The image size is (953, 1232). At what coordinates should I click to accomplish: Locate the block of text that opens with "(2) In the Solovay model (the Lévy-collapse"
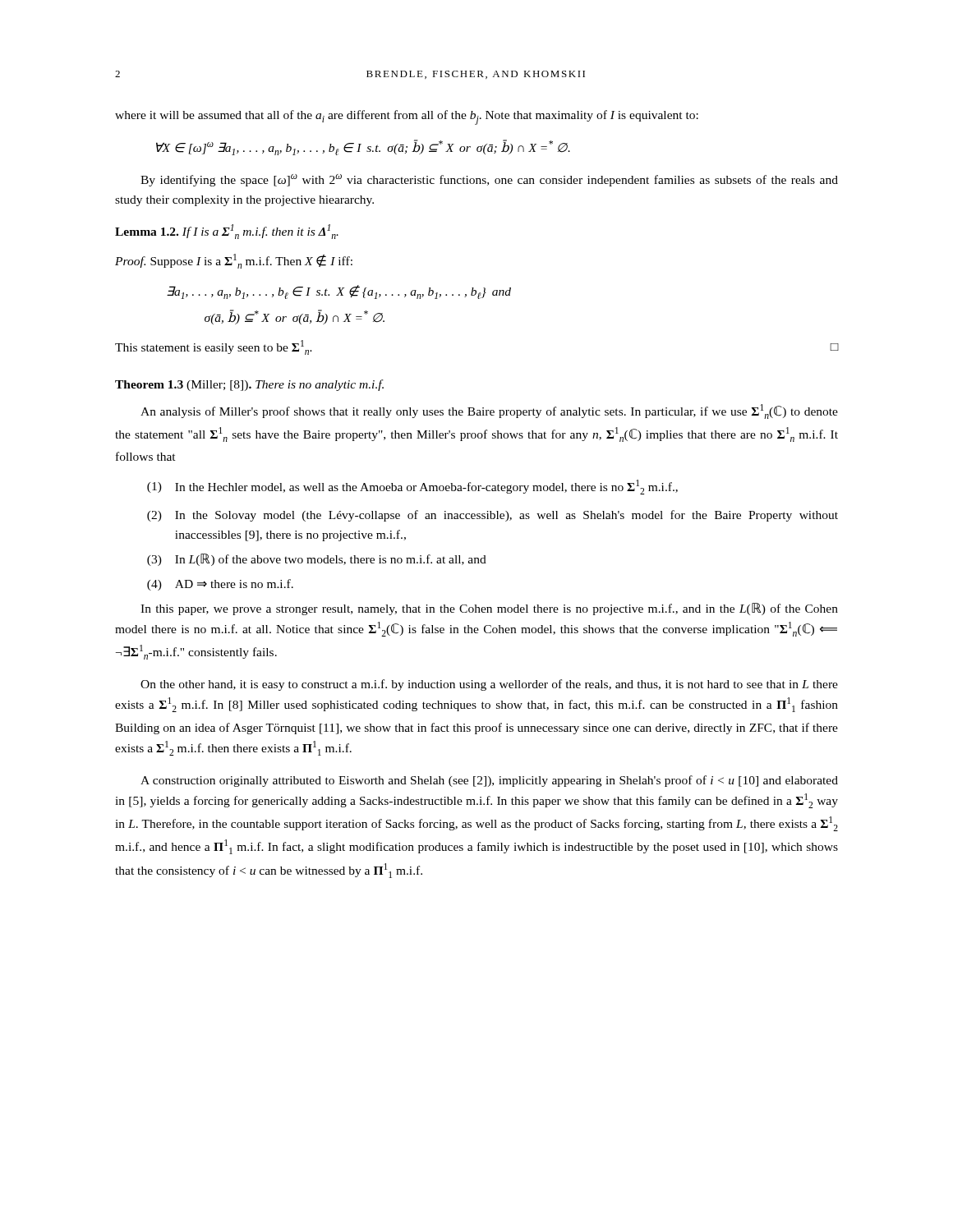492,525
